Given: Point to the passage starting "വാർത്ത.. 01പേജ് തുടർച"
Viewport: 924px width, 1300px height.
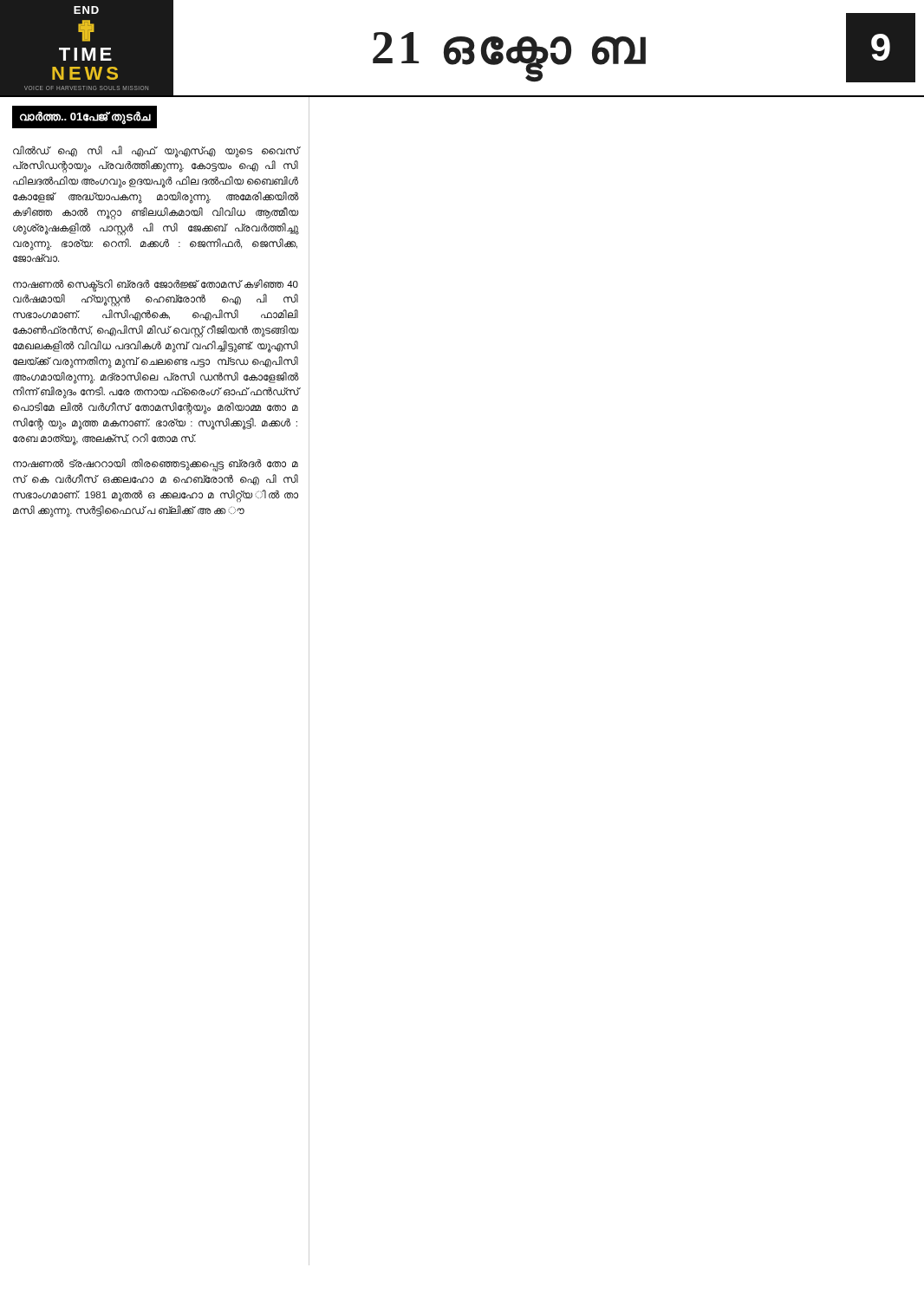Looking at the screenshot, I should click(84, 117).
